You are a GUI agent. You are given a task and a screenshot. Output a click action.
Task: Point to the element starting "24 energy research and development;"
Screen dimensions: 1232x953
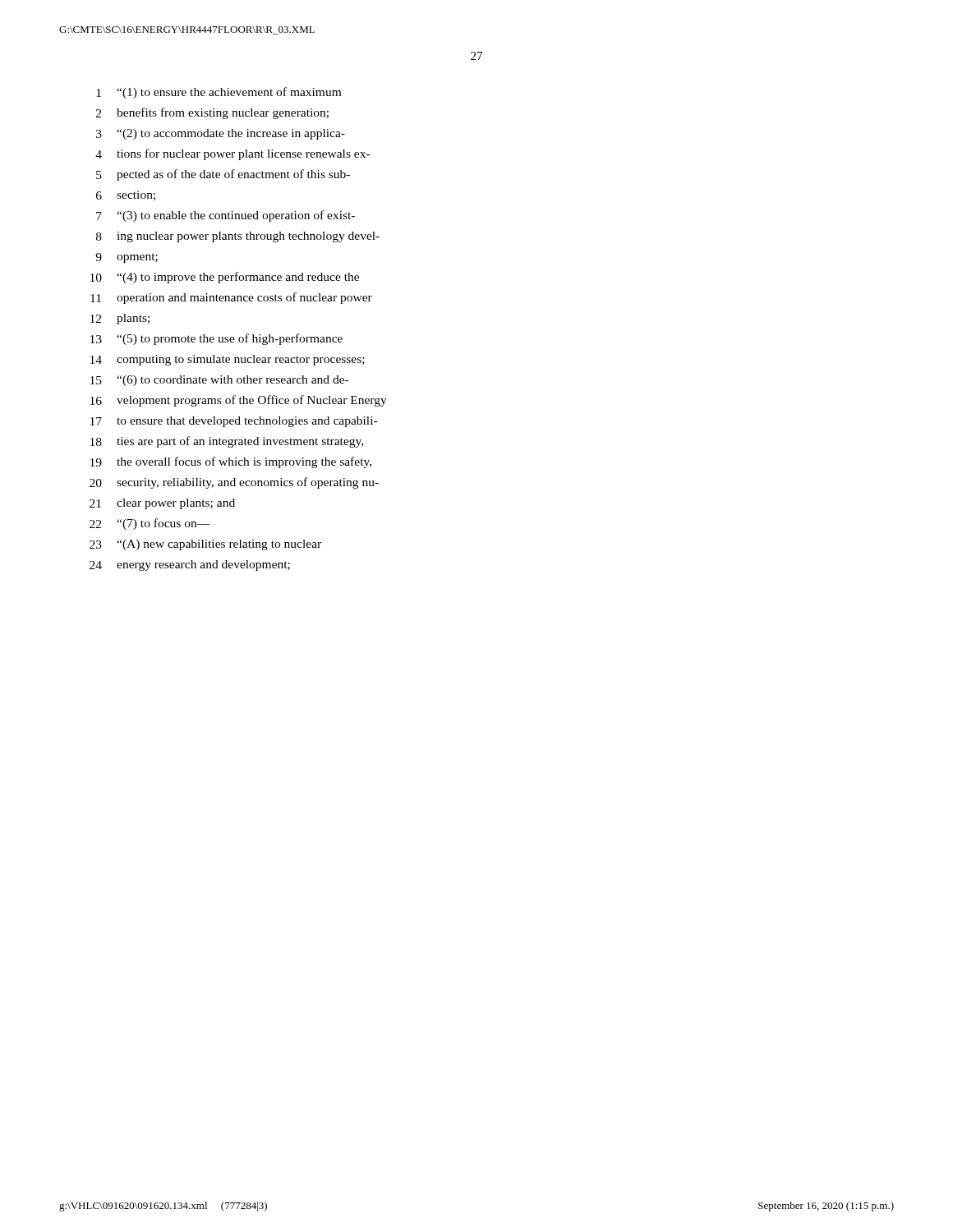190,565
